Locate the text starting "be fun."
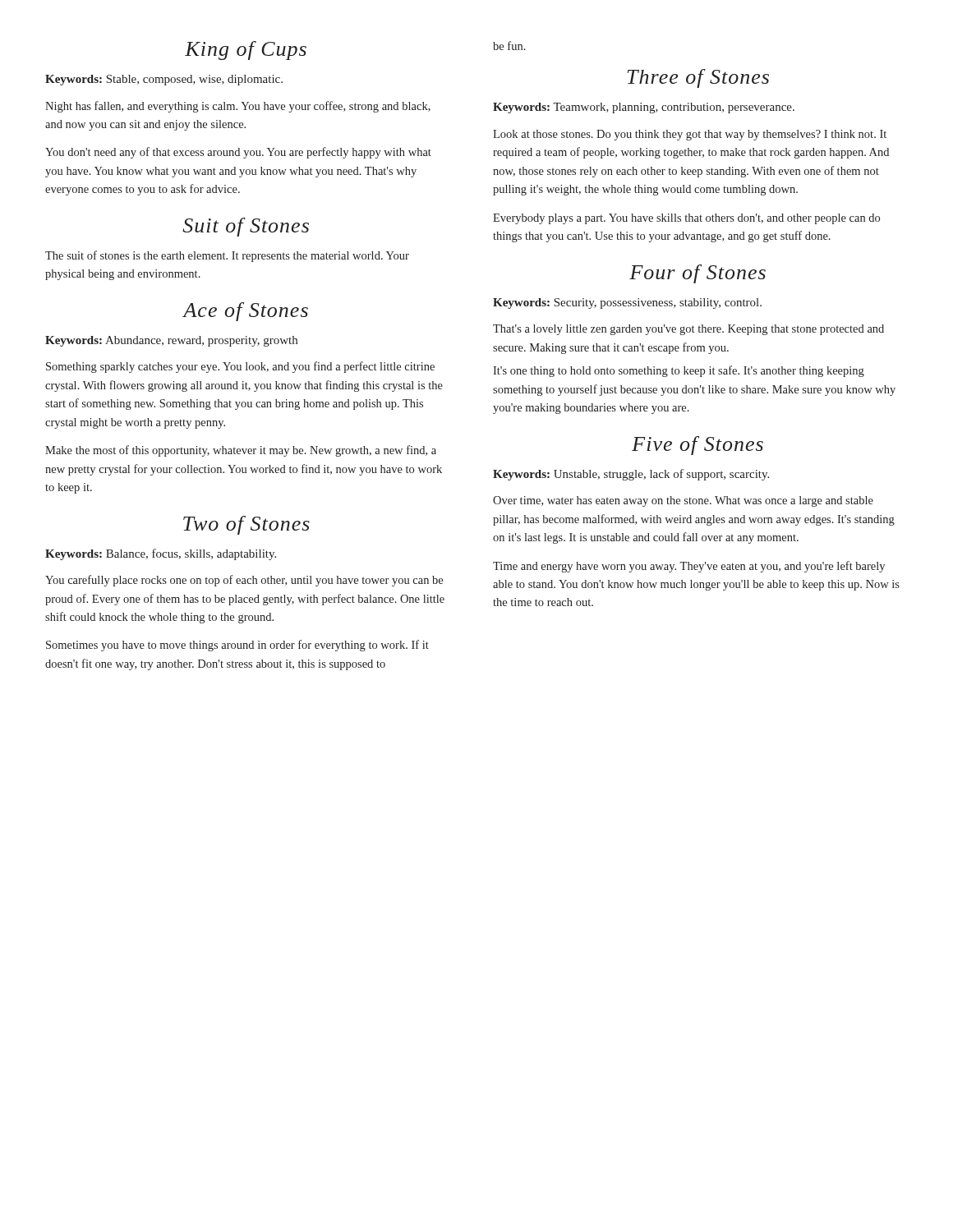 coord(509,46)
